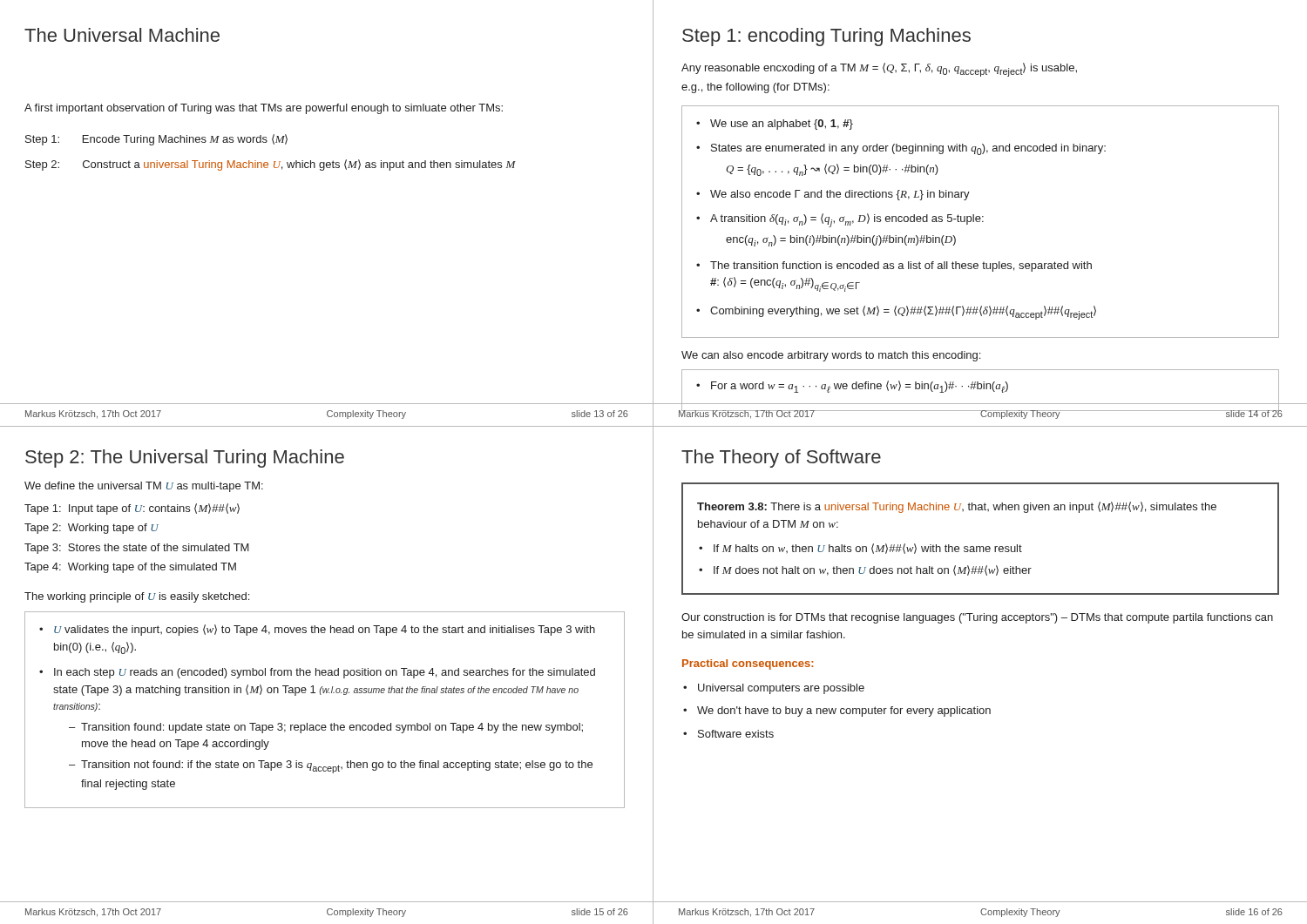This screenshot has height=924, width=1307.
Task: Click on the text block containing "A first important observation of"
Action: [x=264, y=108]
